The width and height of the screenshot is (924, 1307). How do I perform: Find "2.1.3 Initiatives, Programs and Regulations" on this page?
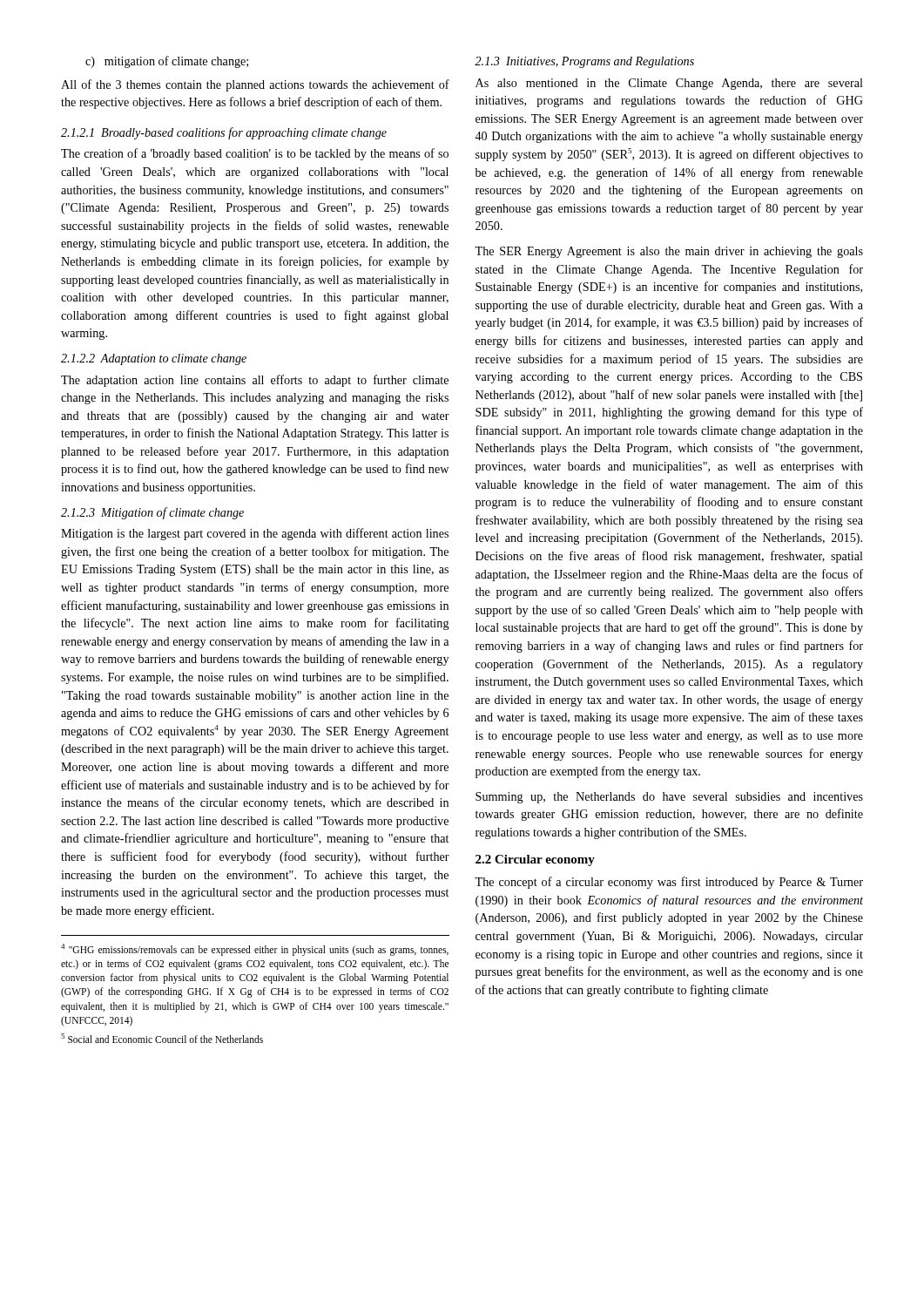(x=585, y=61)
